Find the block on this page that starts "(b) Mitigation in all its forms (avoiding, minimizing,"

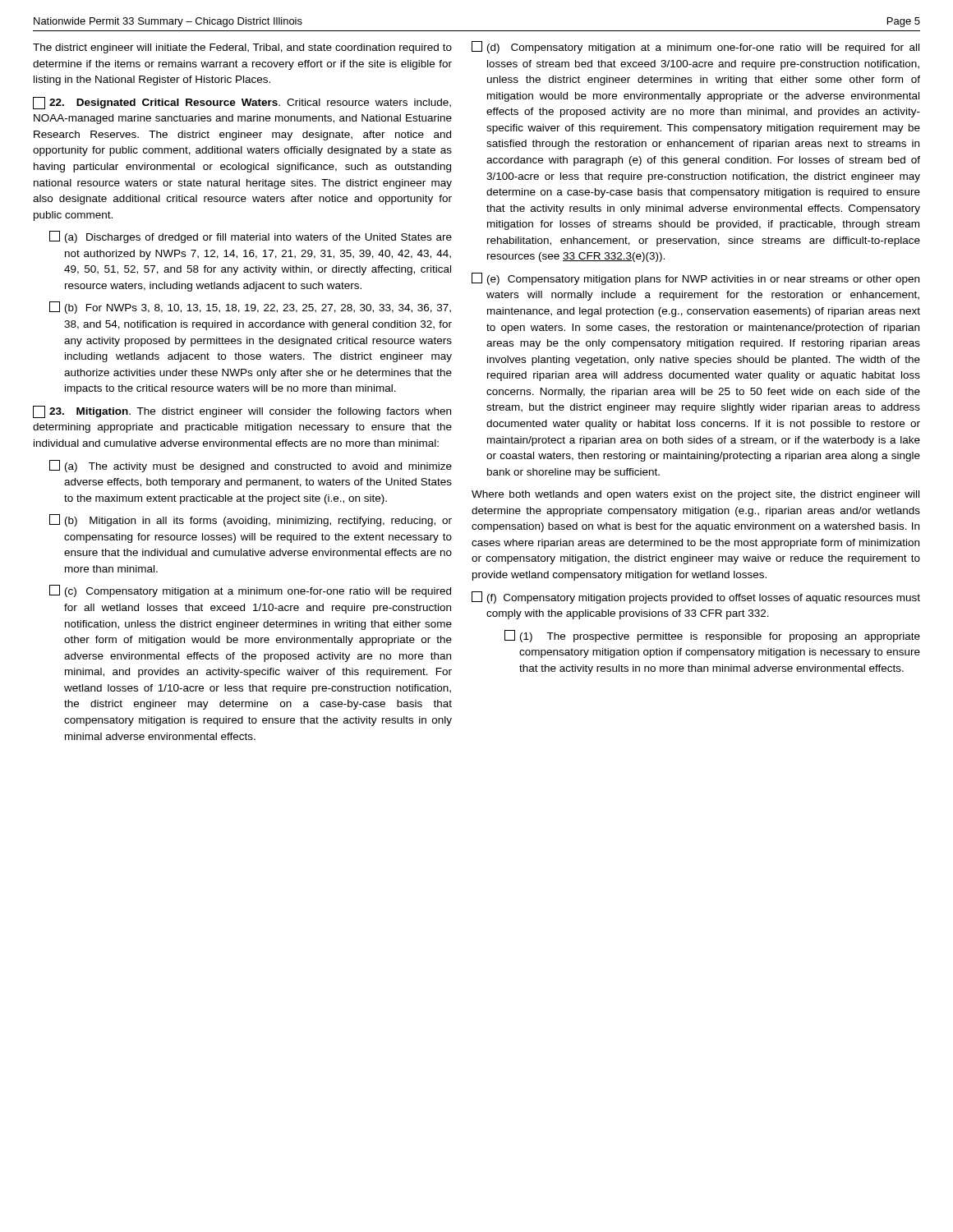[251, 545]
